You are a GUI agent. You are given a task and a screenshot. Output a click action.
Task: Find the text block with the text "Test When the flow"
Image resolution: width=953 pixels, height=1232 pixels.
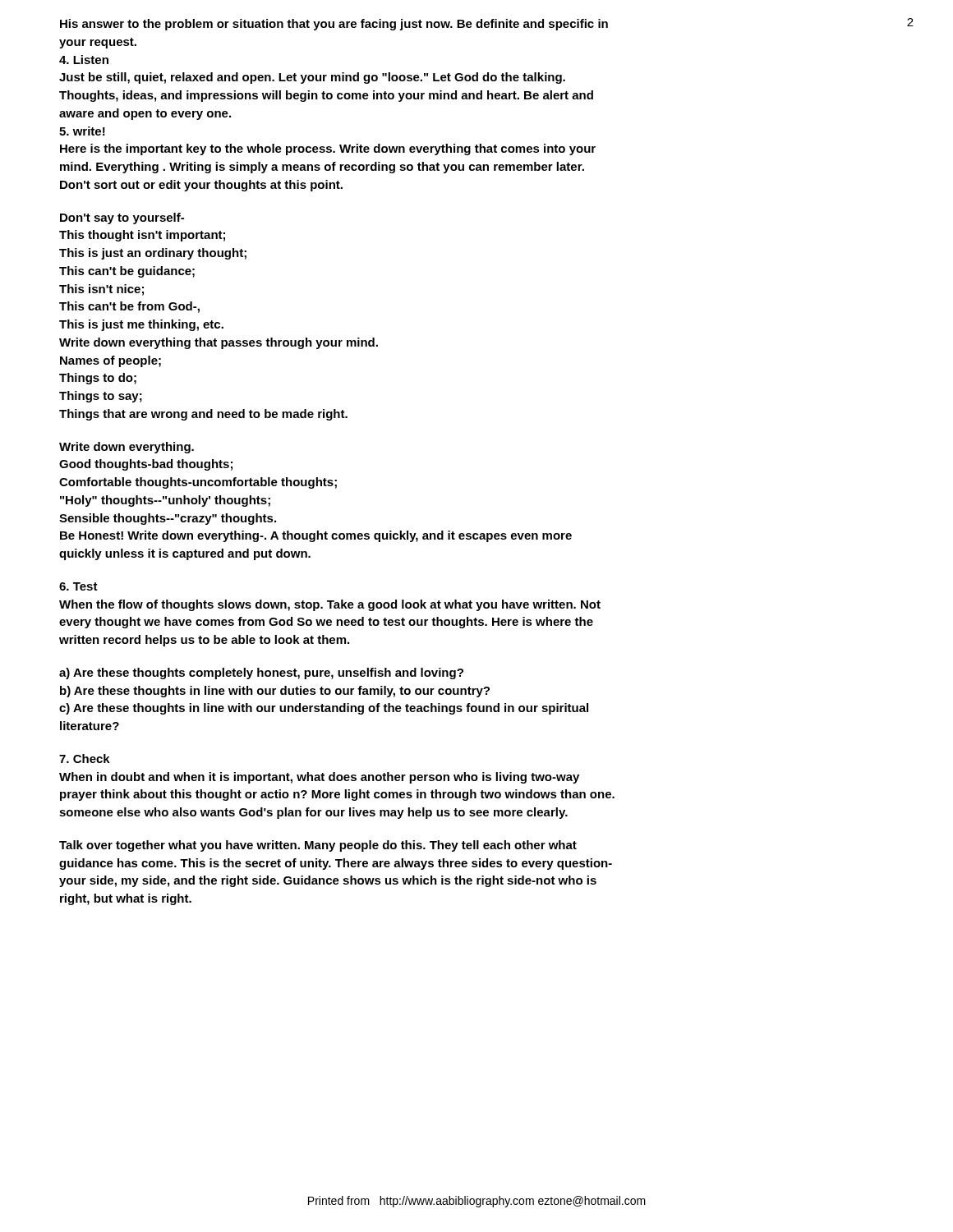pos(339,613)
